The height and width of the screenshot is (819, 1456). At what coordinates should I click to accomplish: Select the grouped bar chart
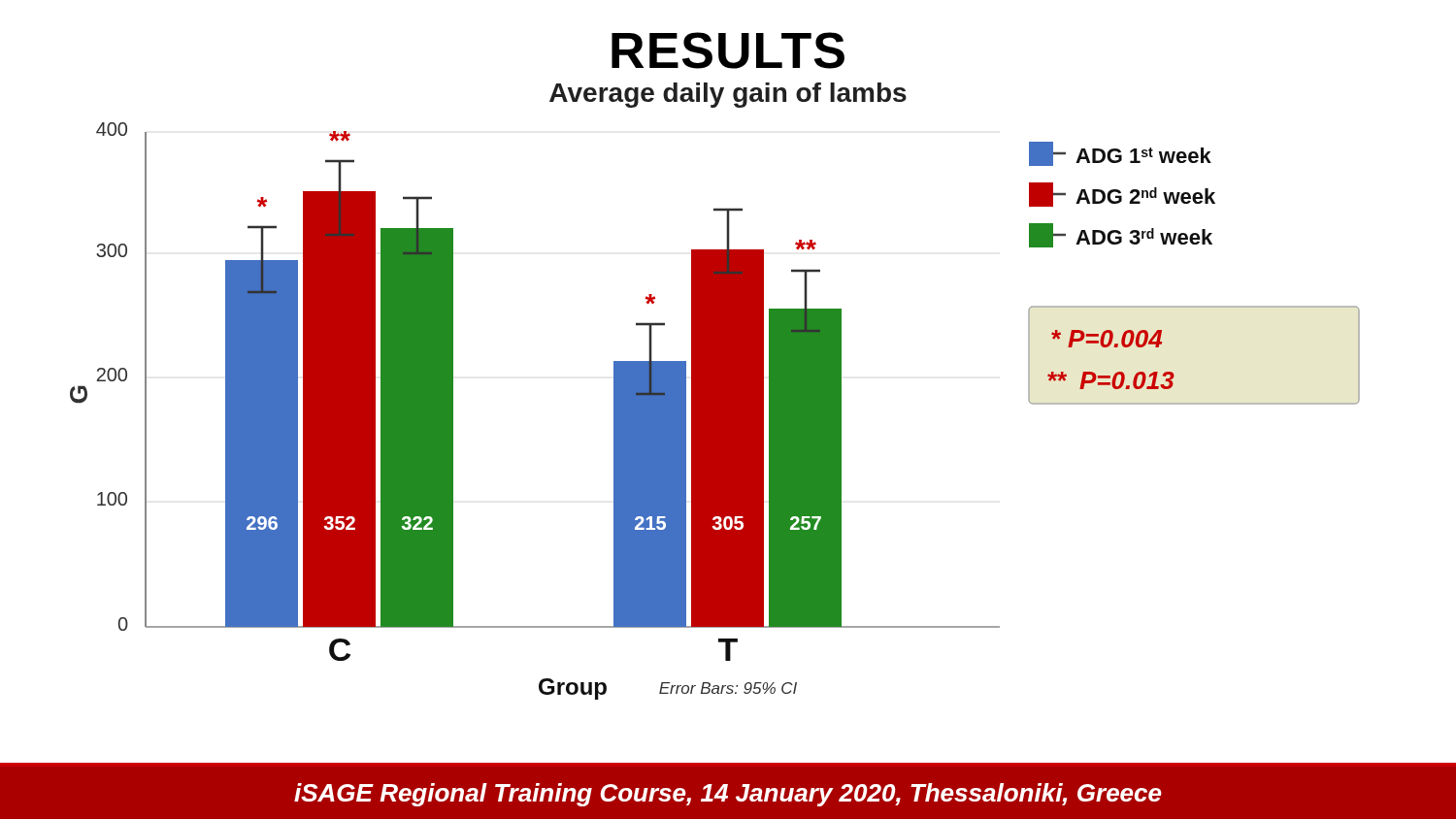728,398
